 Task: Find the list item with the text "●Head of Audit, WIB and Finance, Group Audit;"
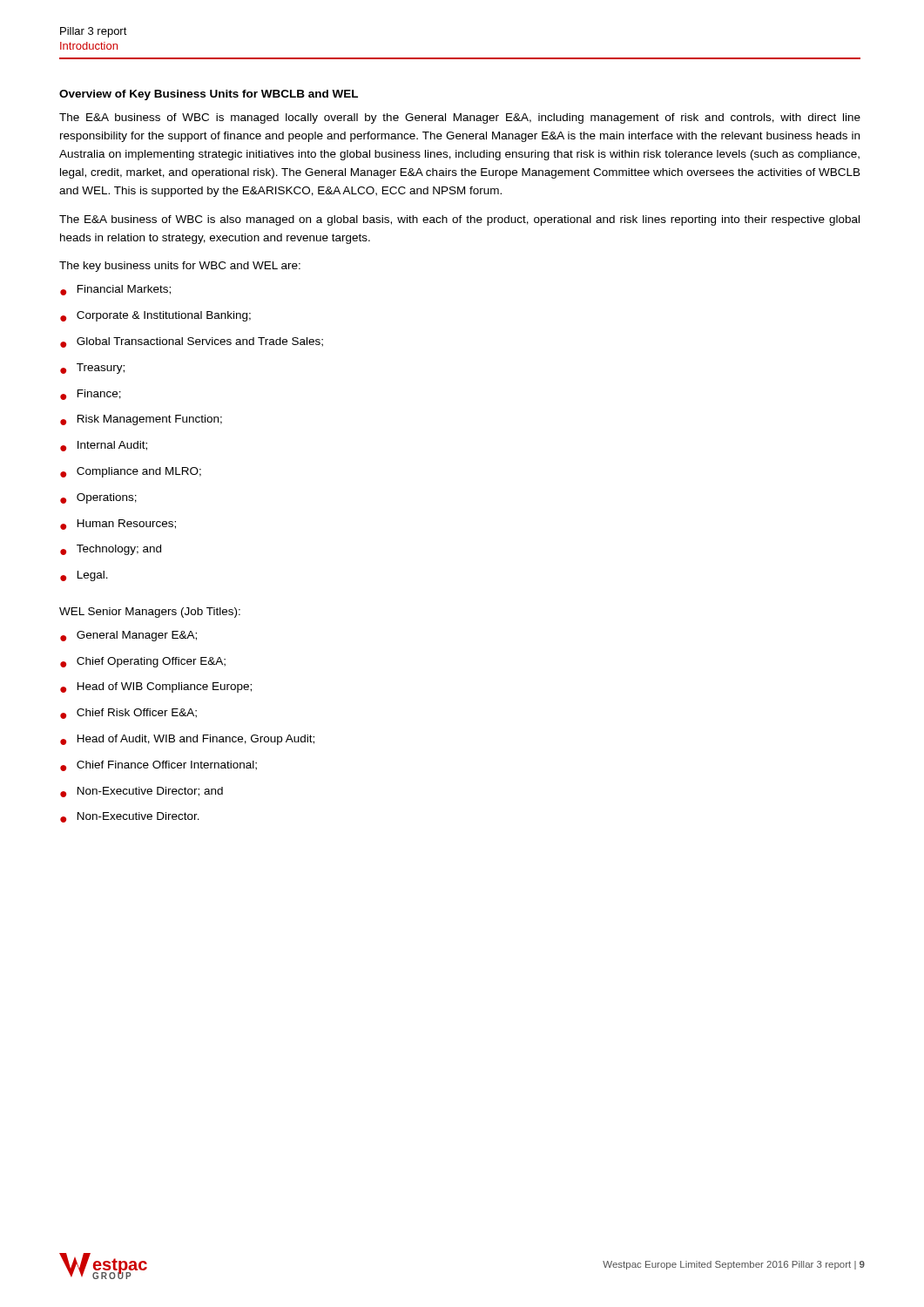(187, 741)
